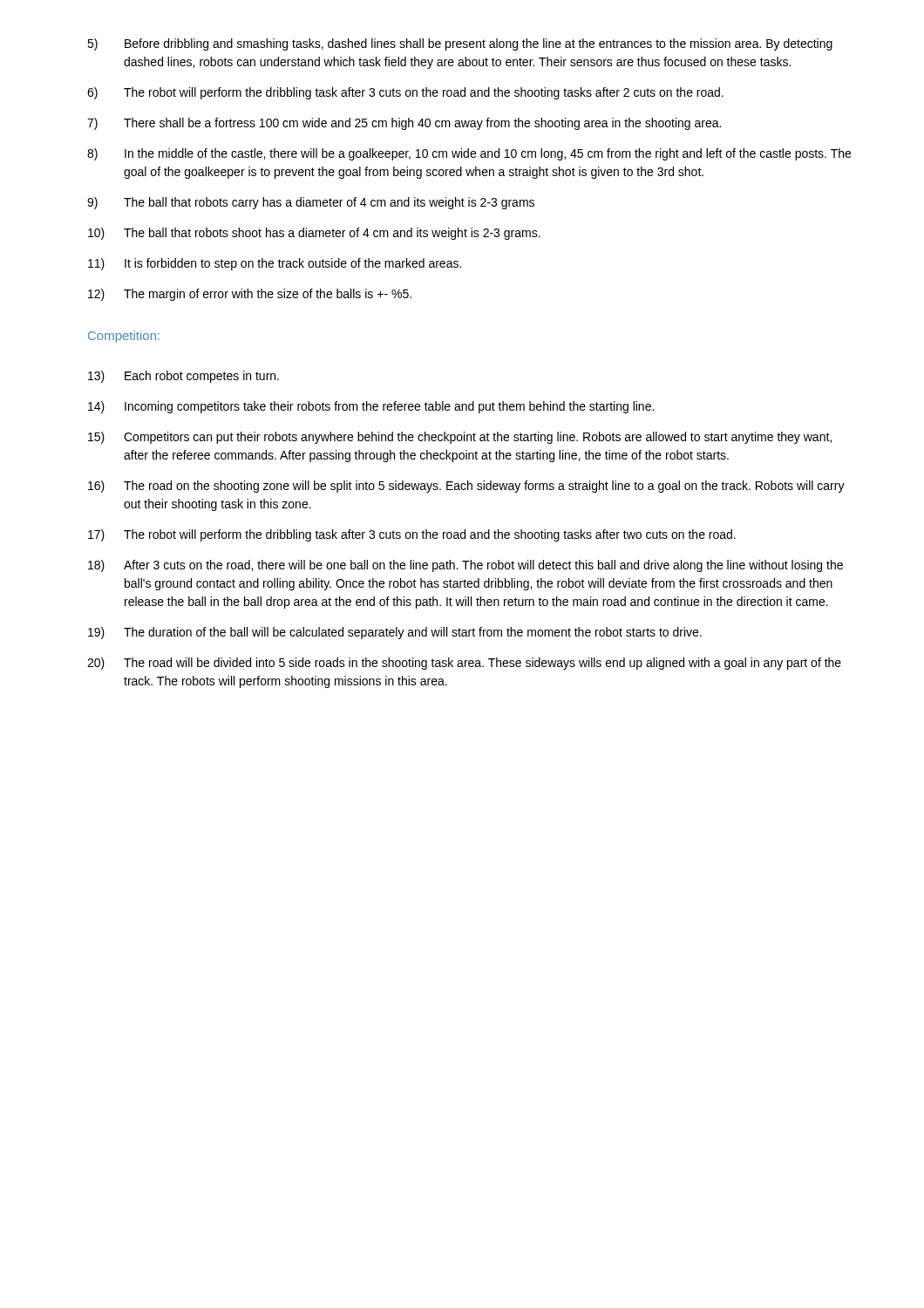Locate the block of text that opens with "18) After 3"
This screenshot has width=924, height=1308.
[x=471, y=584]
